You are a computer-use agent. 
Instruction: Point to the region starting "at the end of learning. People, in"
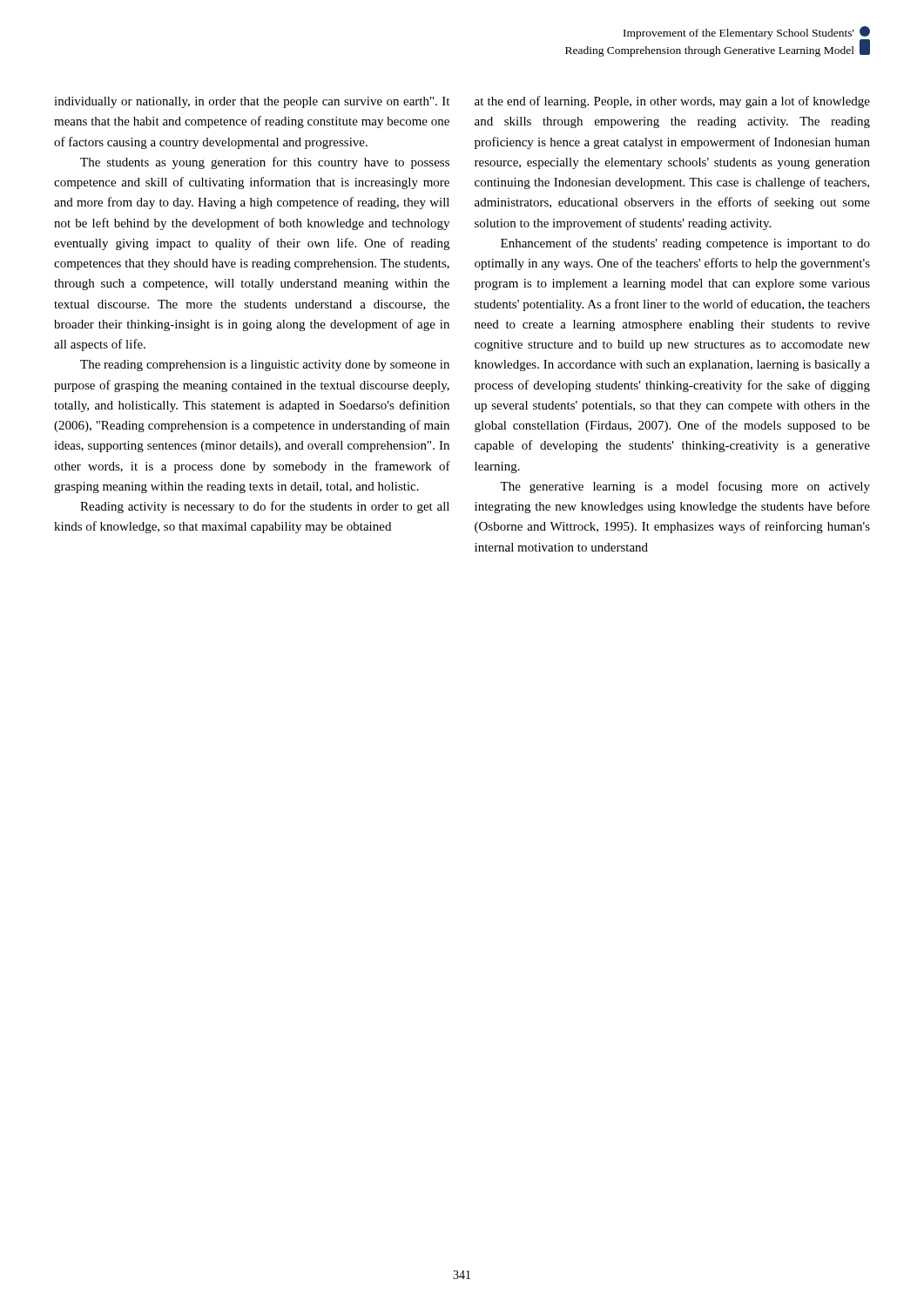click(x=672, y=324)
